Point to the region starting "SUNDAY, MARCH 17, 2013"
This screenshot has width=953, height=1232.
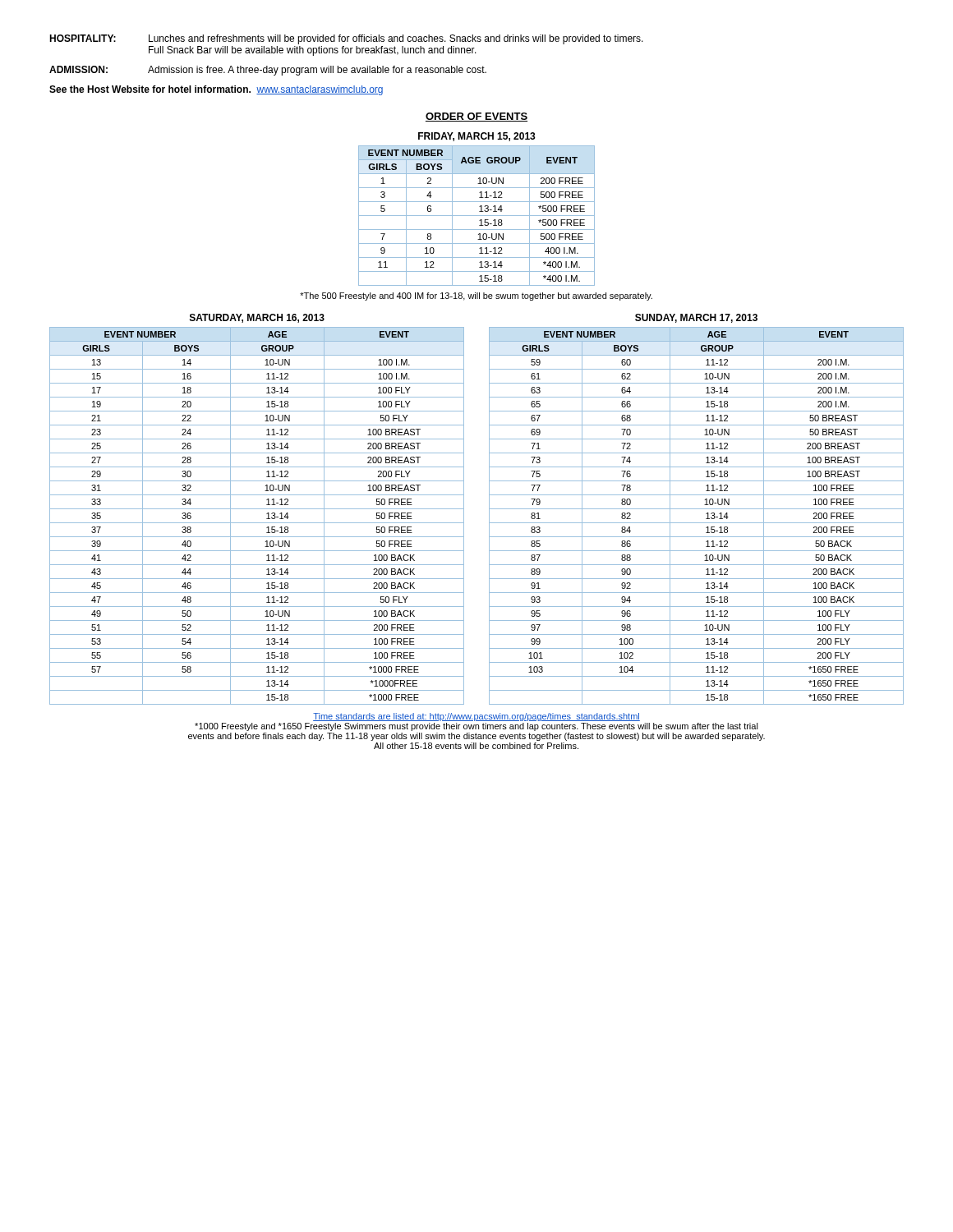pyautogui.click(x=696, y=318)
